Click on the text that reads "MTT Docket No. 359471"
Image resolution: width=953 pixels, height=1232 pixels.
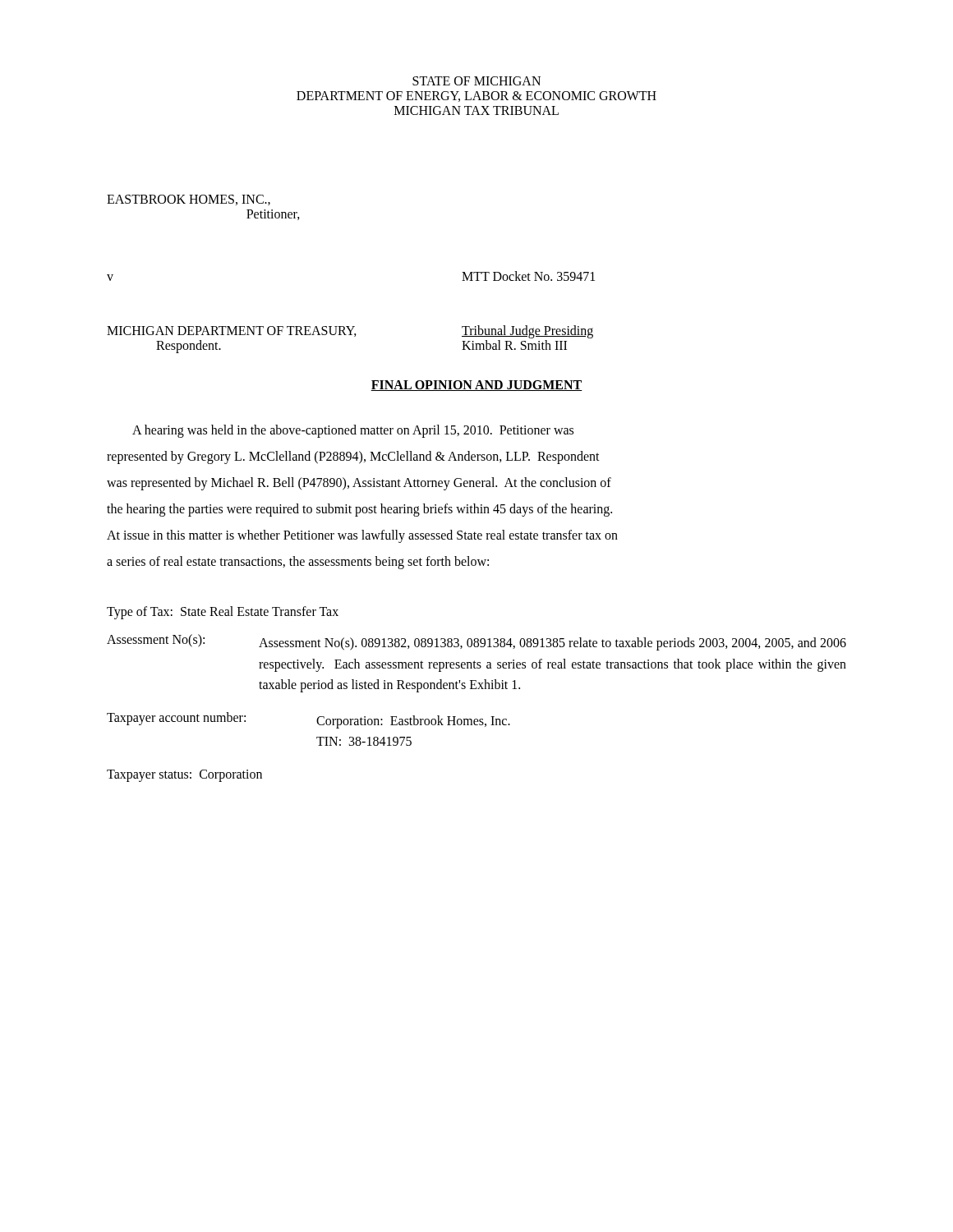click(529, 276)
